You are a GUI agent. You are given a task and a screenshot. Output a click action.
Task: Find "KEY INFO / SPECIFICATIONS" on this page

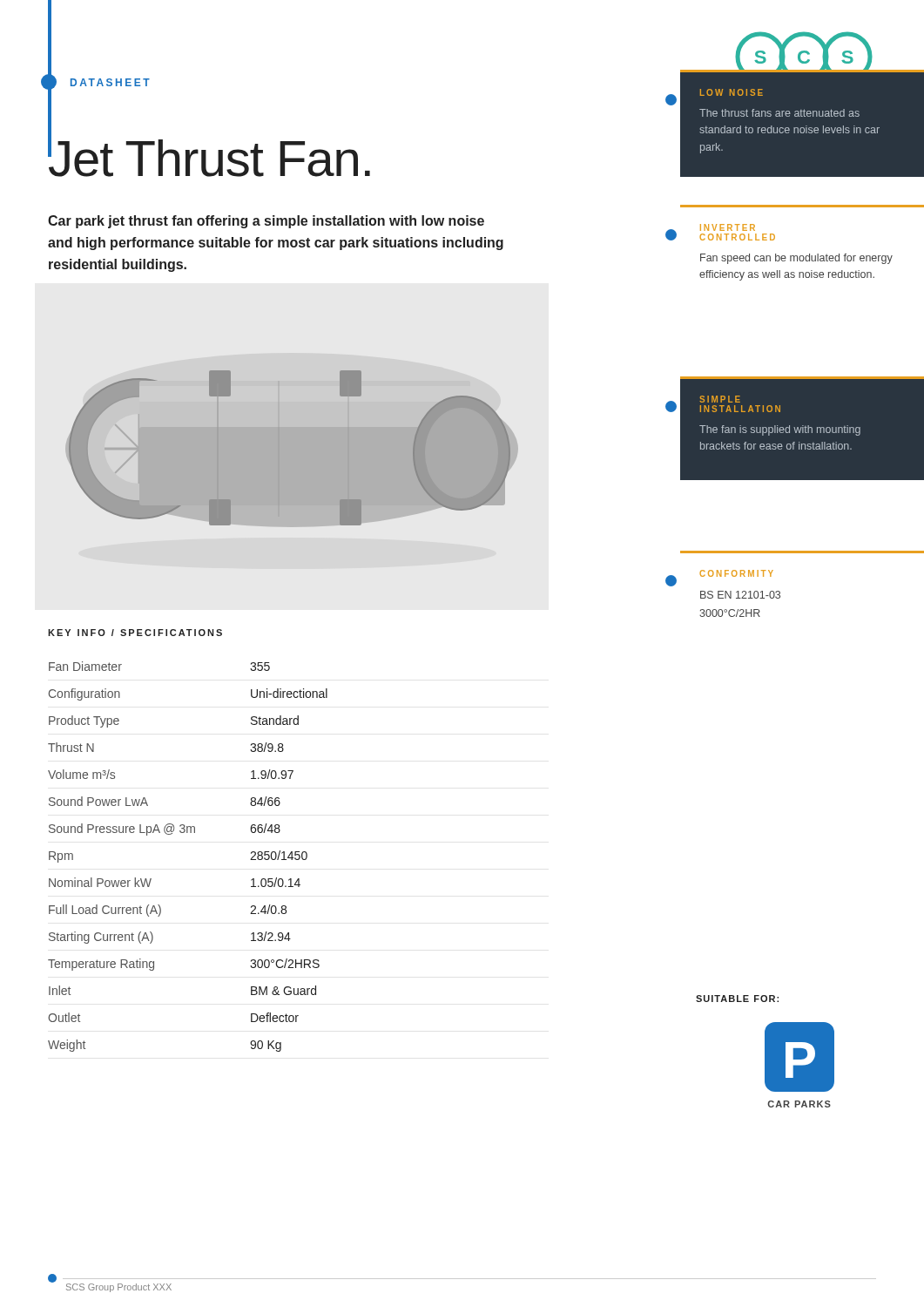[136, 633]
